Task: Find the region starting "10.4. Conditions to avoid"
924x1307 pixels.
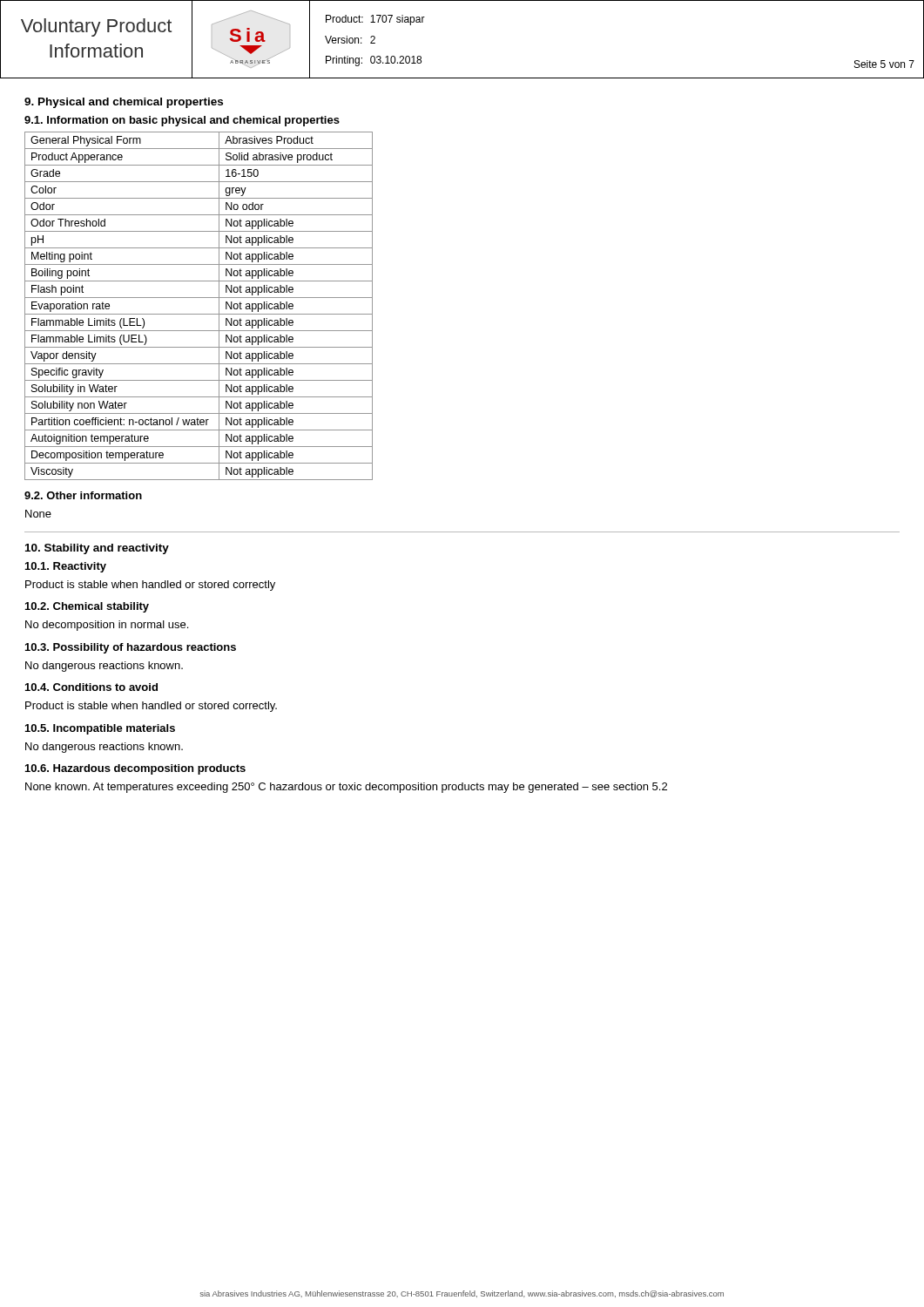Action: coord(91,687)
